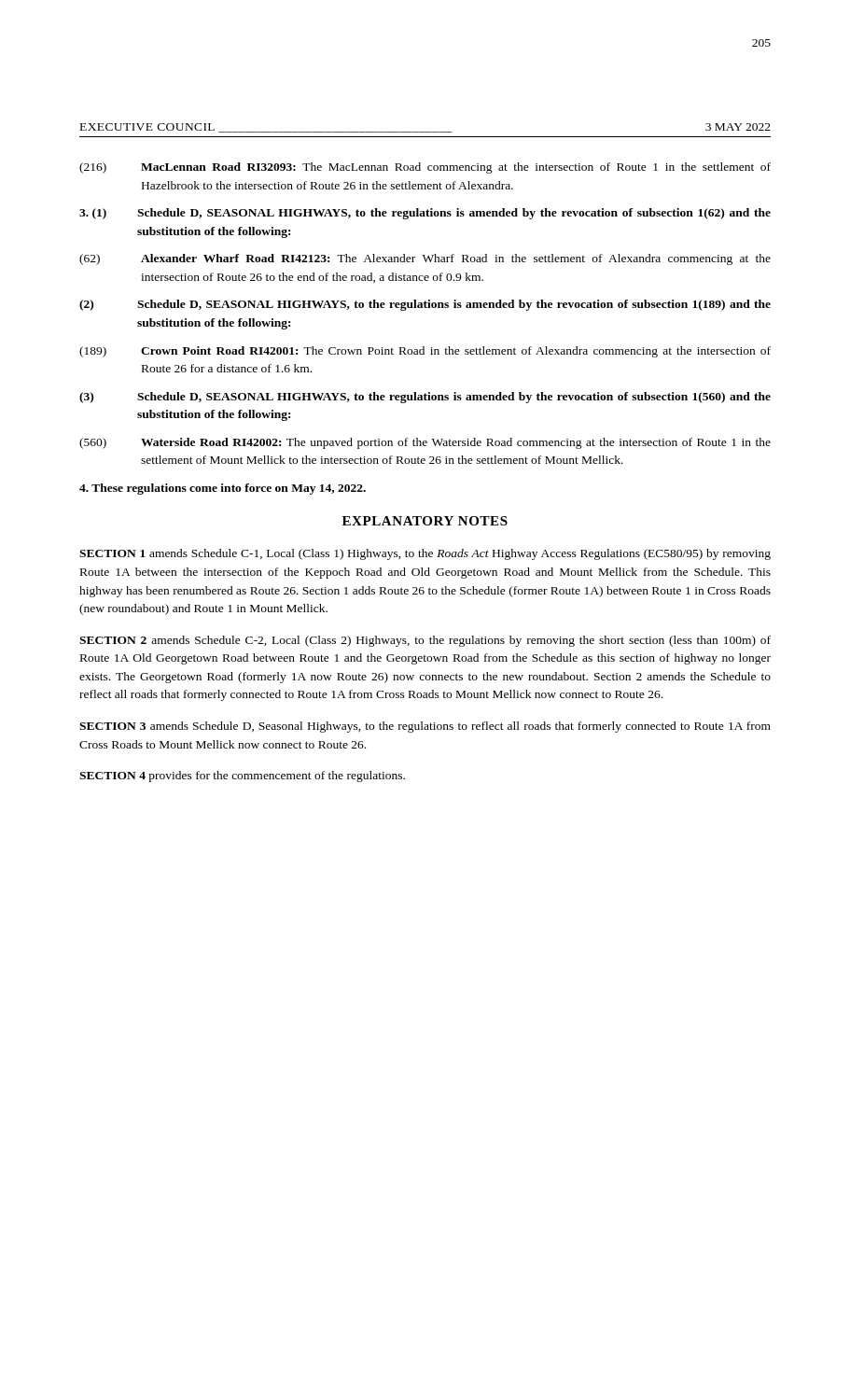
Task: Select the text starting "(216) MacLennan Road RI32093: The MacLennan Road"
Action: [x=425, y=176]
